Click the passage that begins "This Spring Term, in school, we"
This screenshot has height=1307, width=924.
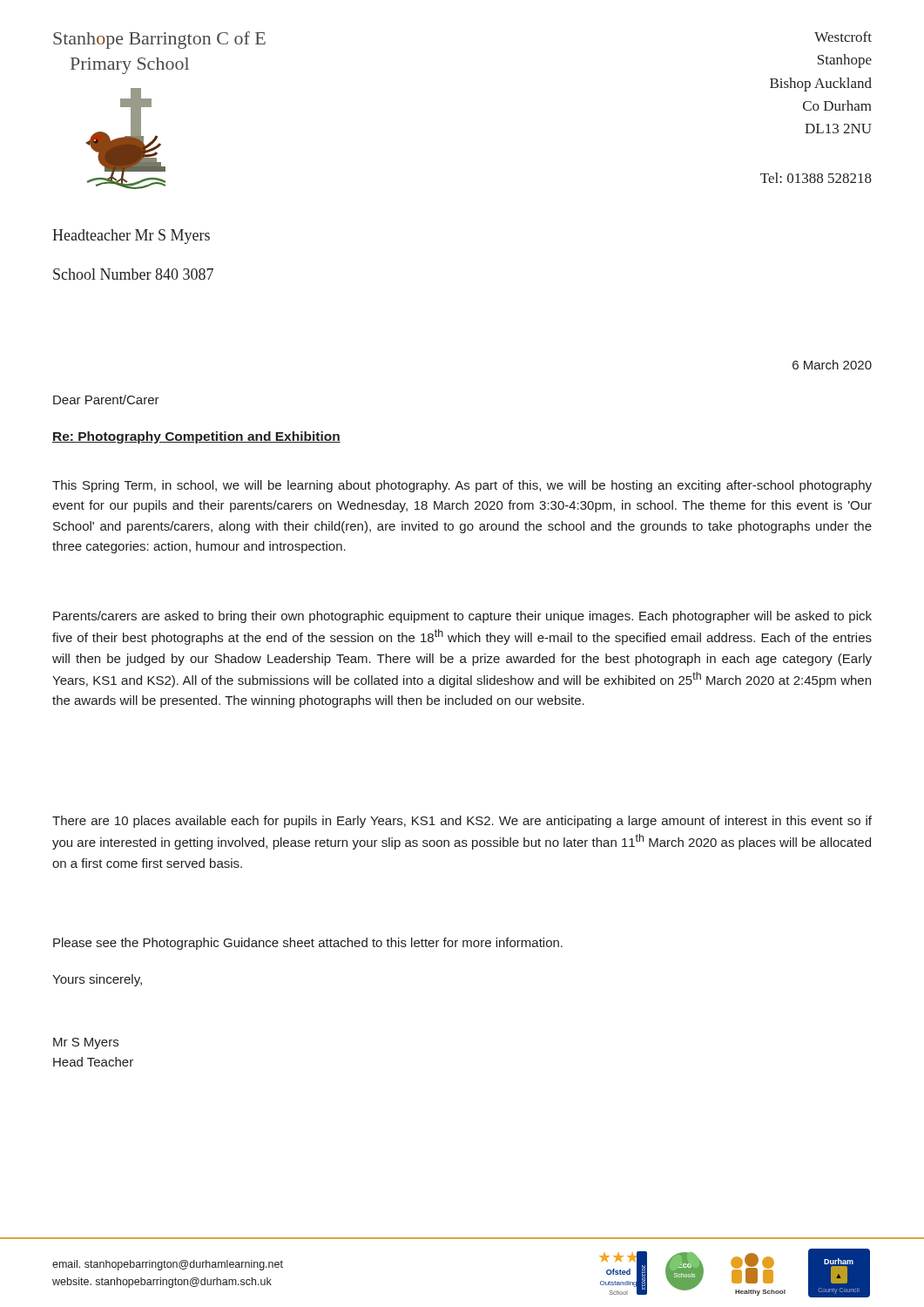pyautogui.click(x=462, y=515)
